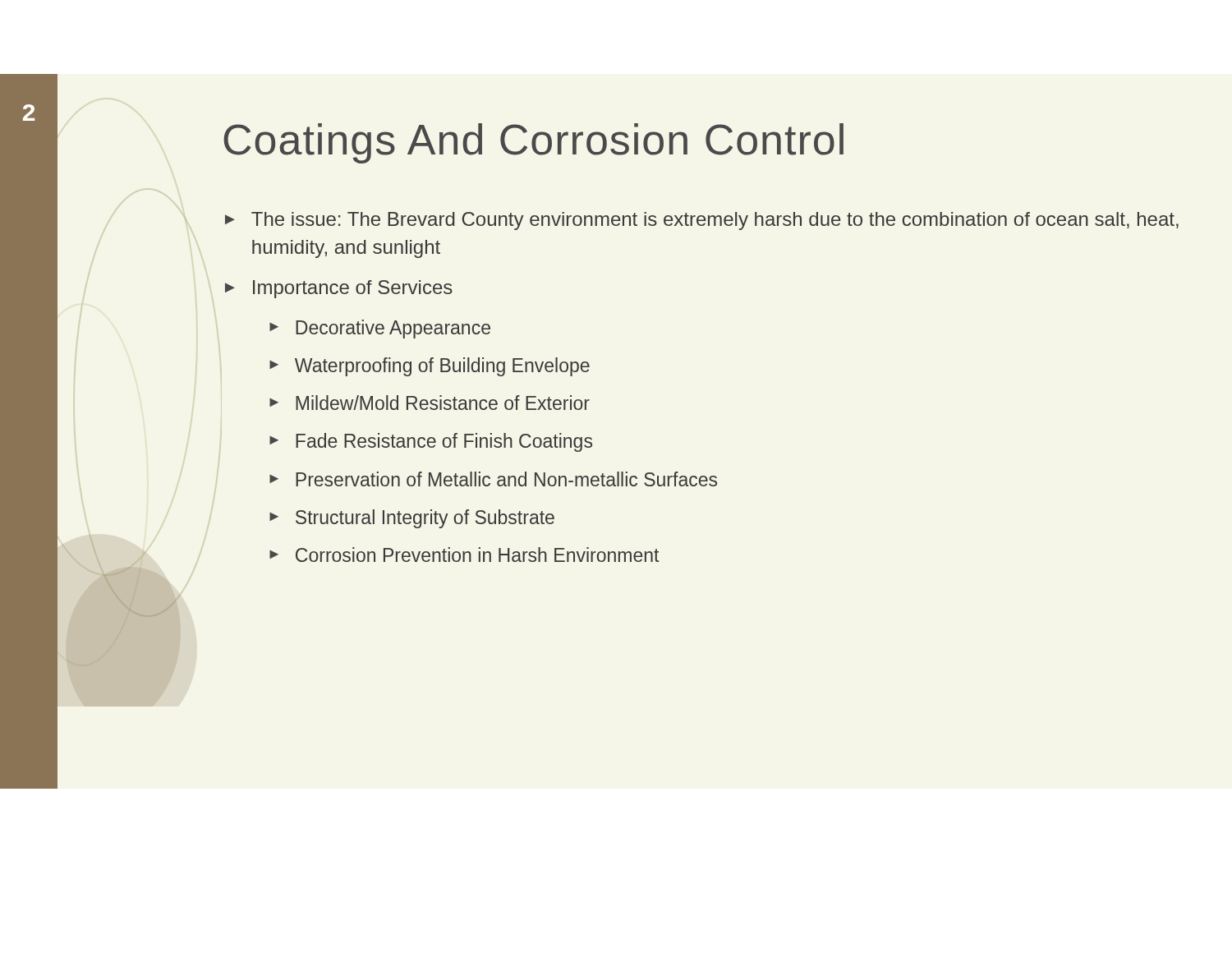Where is the passage that starts "► The issue: The Brevard County environment is"?
Screen dimensions: 953x1232
(710, 233)
